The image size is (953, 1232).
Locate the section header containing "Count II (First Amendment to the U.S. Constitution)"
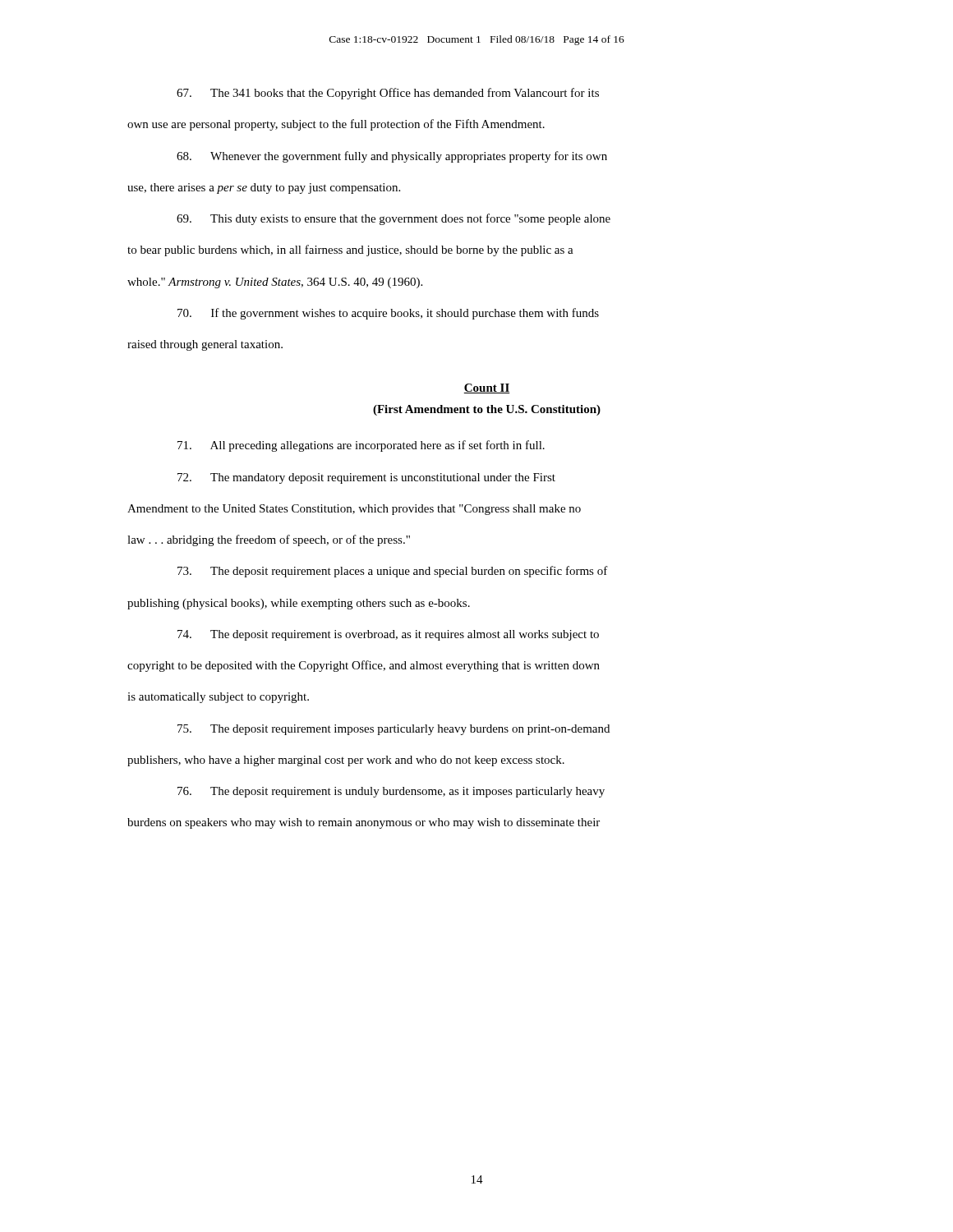(x=487, y=398)
